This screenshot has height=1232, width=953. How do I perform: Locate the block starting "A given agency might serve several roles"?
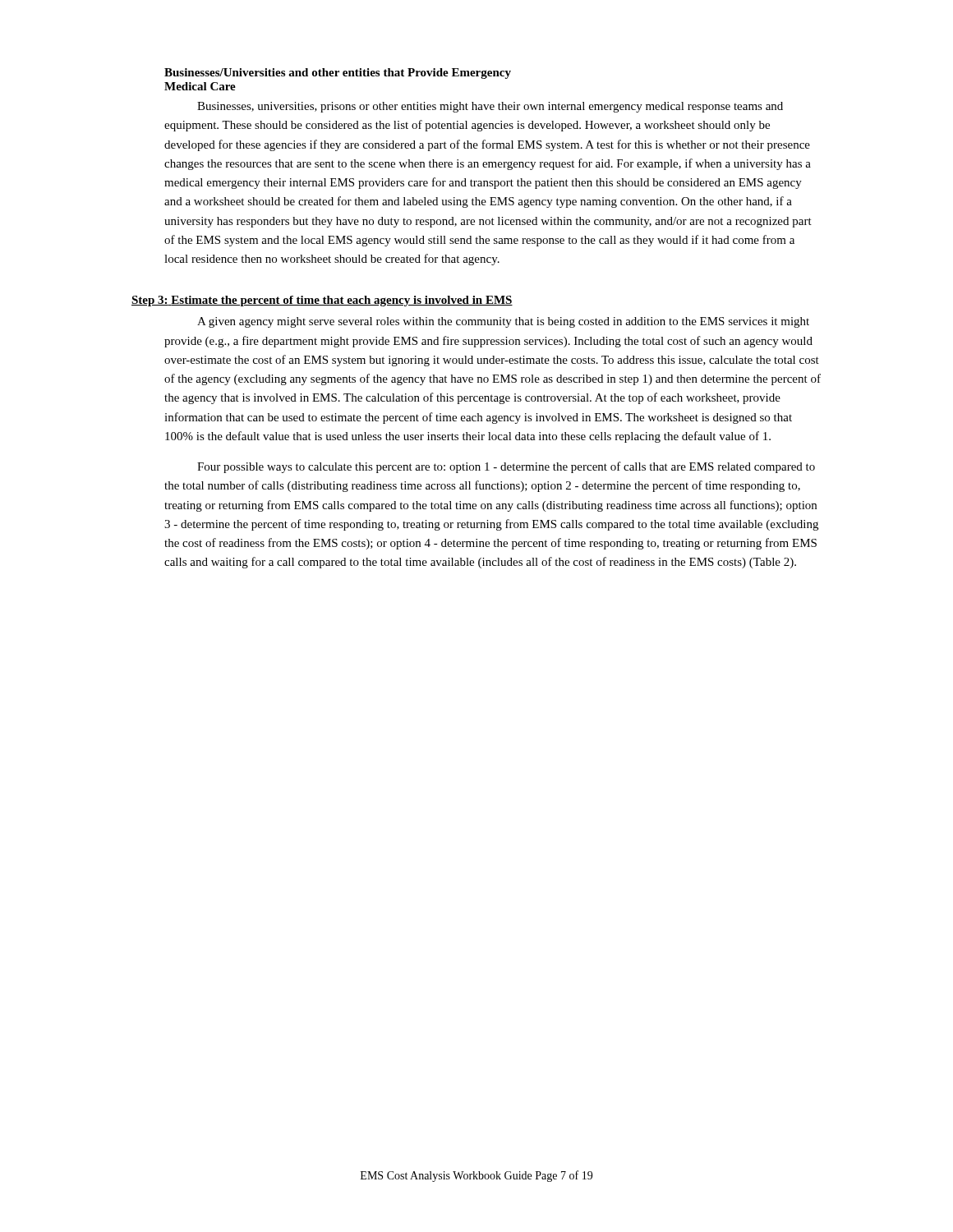(x=492, y=379)
